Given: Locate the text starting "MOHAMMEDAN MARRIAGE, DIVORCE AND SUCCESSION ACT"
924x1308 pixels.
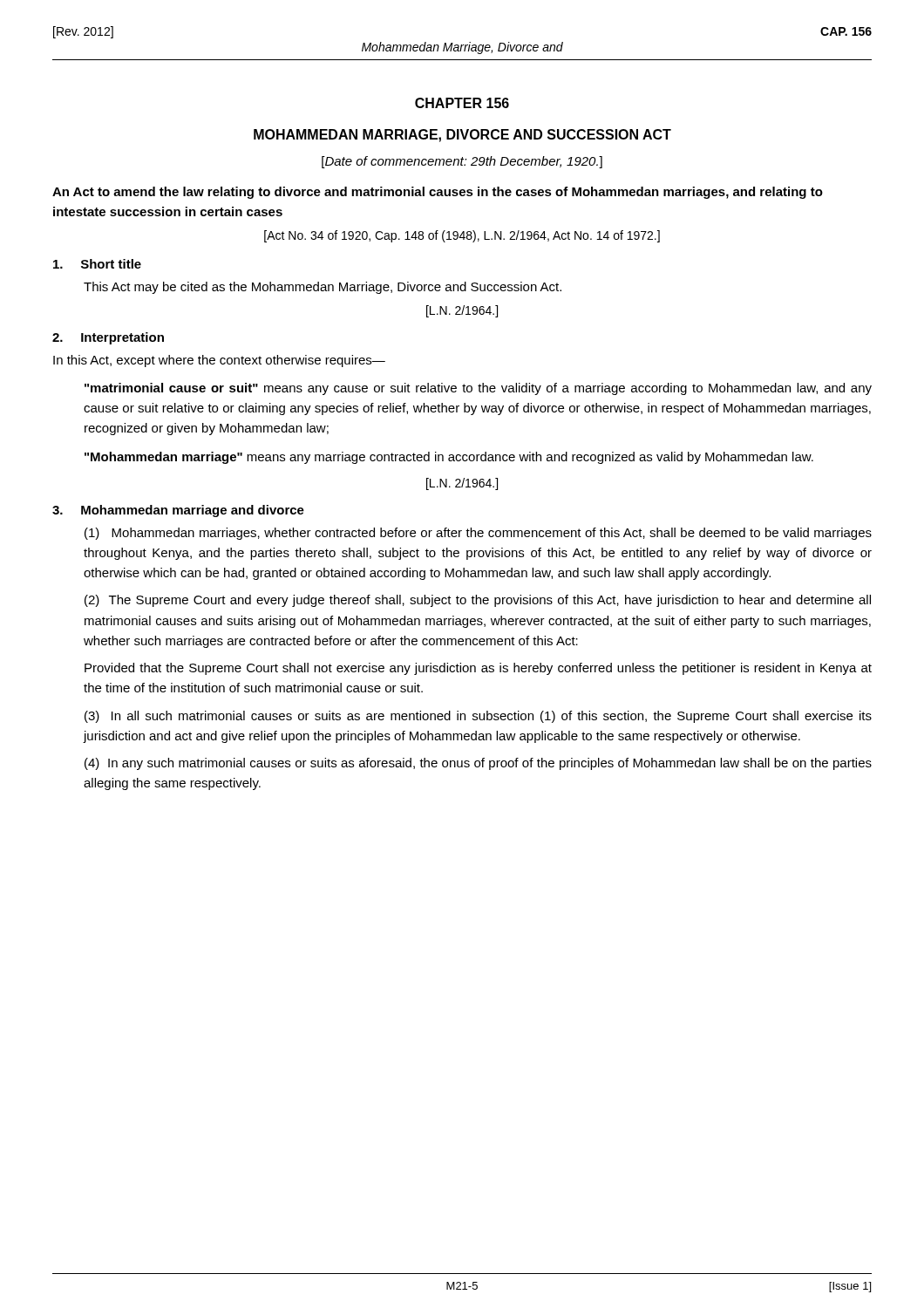Looking at the screenshot, I should pyautogui.click(x=462, y=135).
